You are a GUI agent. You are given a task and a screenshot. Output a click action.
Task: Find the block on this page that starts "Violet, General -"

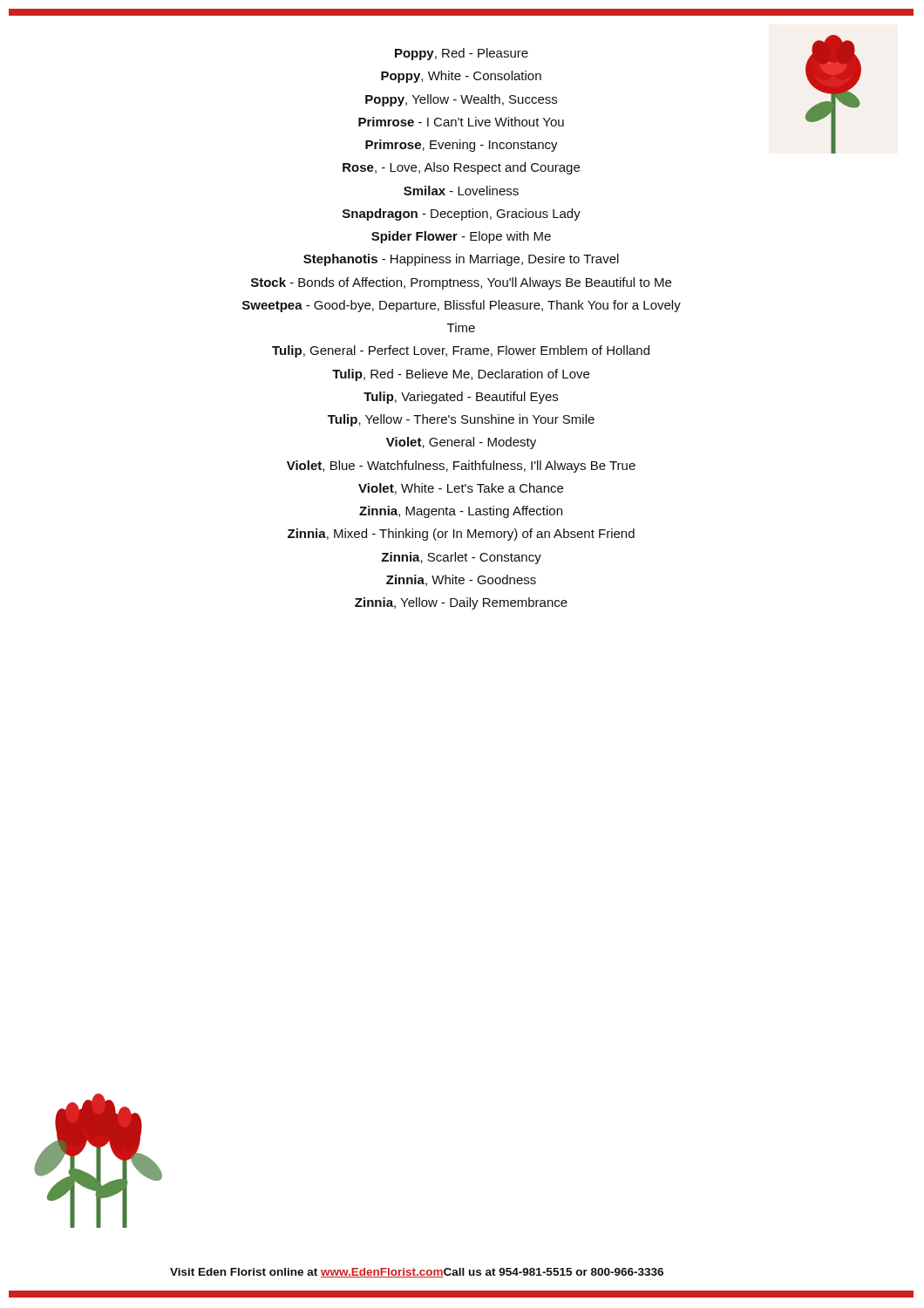(x=461, y=442)
